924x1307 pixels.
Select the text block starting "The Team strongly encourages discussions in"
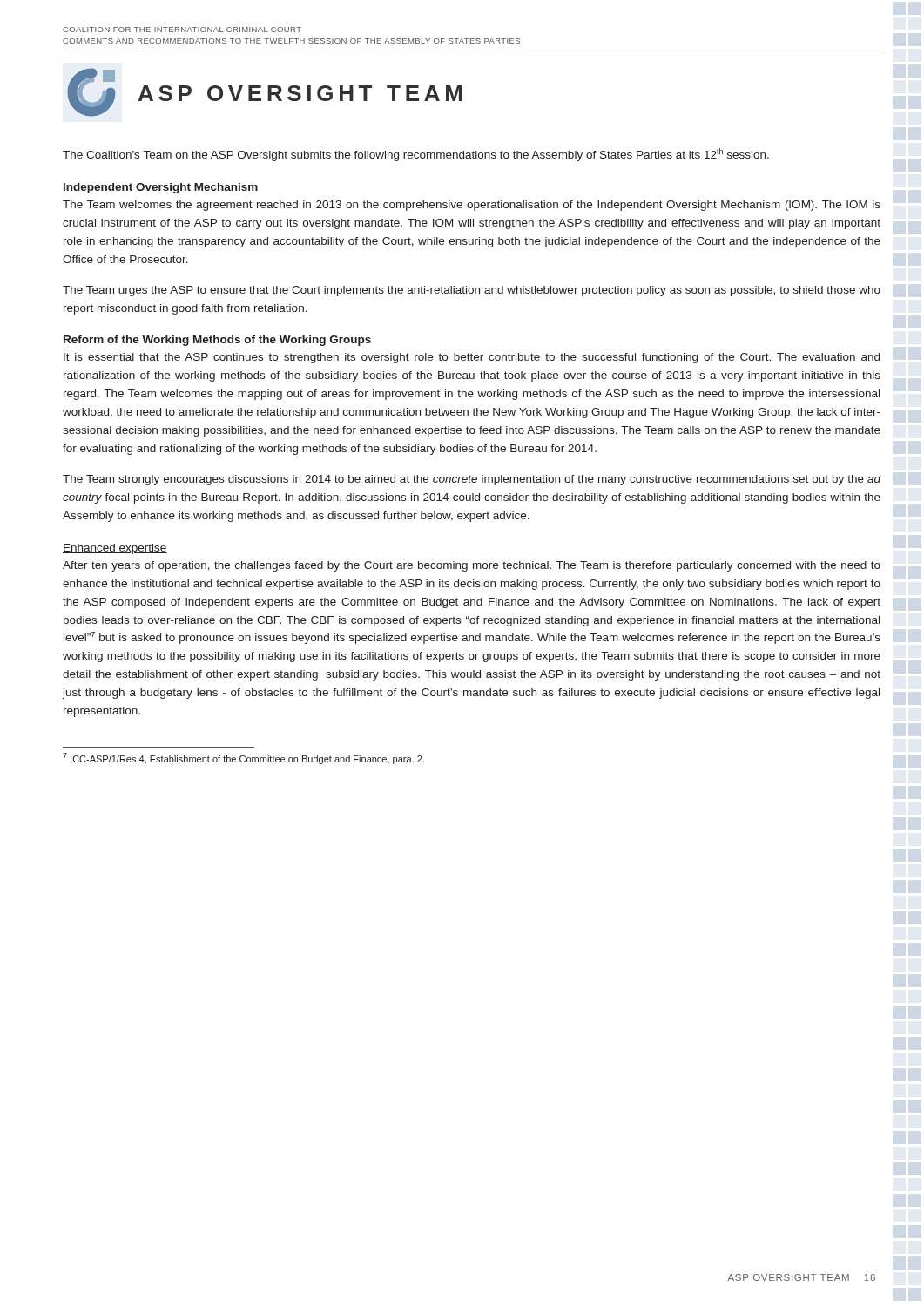pyautogui.click(x=472, y=498)
